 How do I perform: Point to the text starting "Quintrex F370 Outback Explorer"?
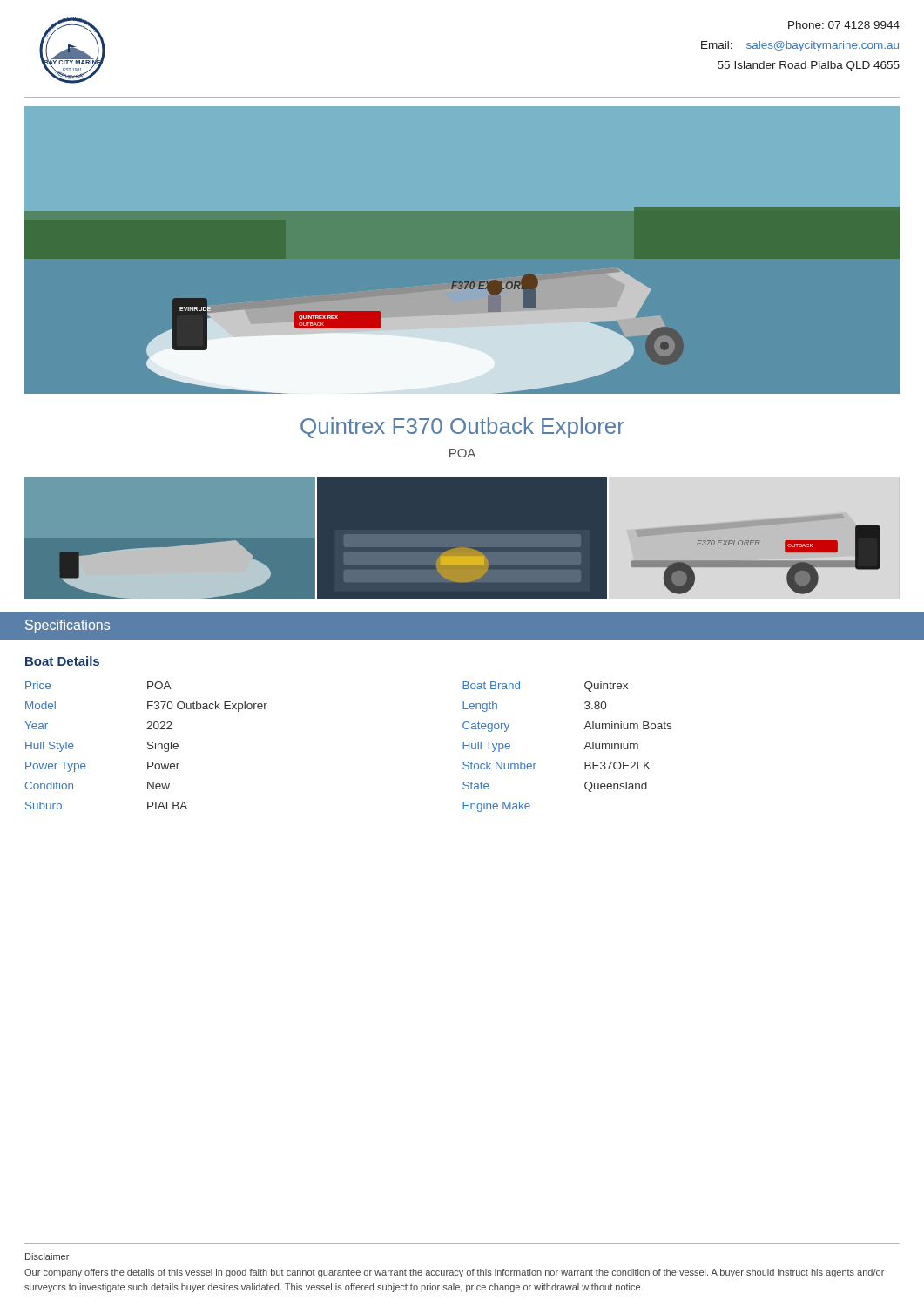pos(462,437)
